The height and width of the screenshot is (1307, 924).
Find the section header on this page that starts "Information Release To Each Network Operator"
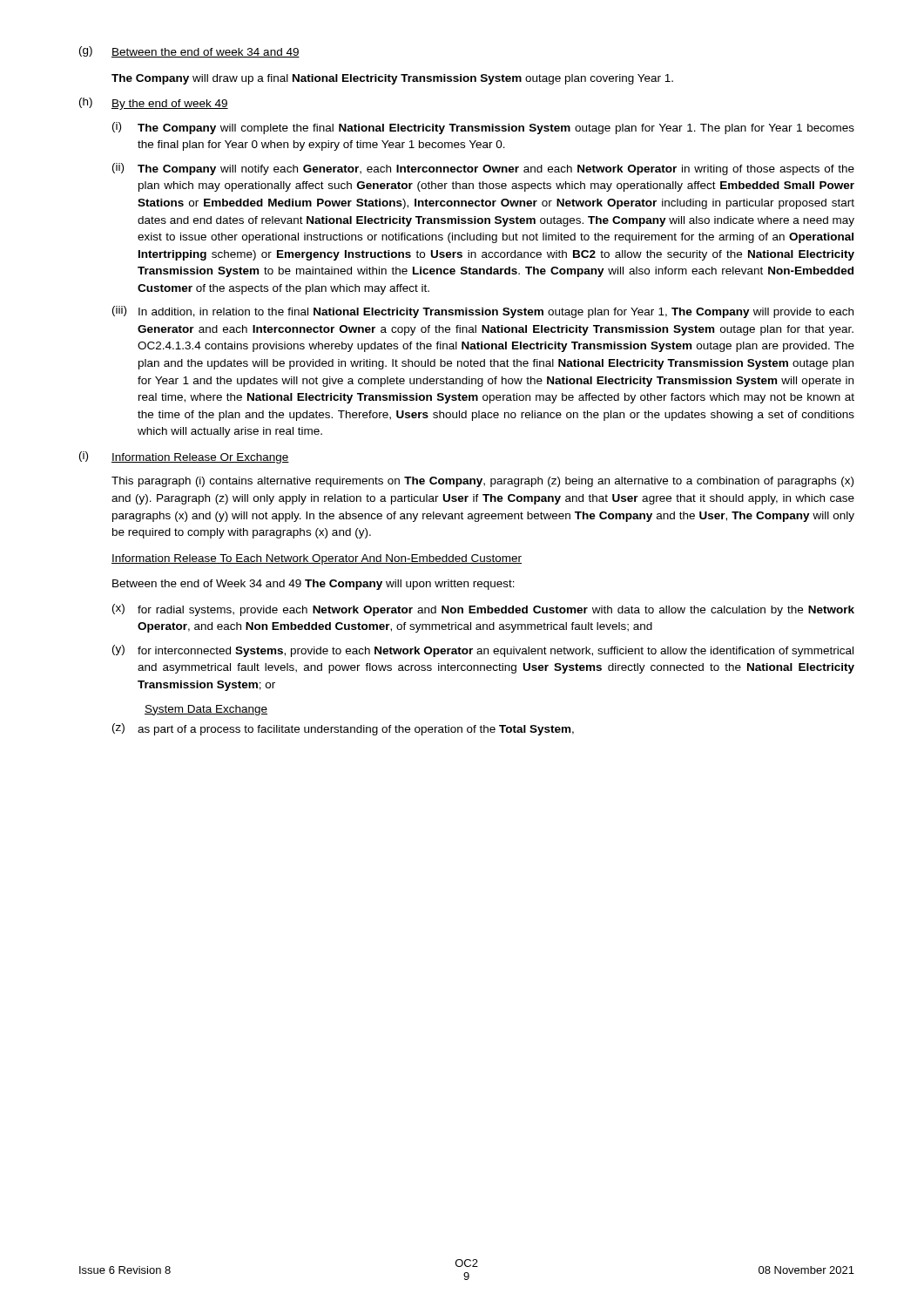point(317,558)
